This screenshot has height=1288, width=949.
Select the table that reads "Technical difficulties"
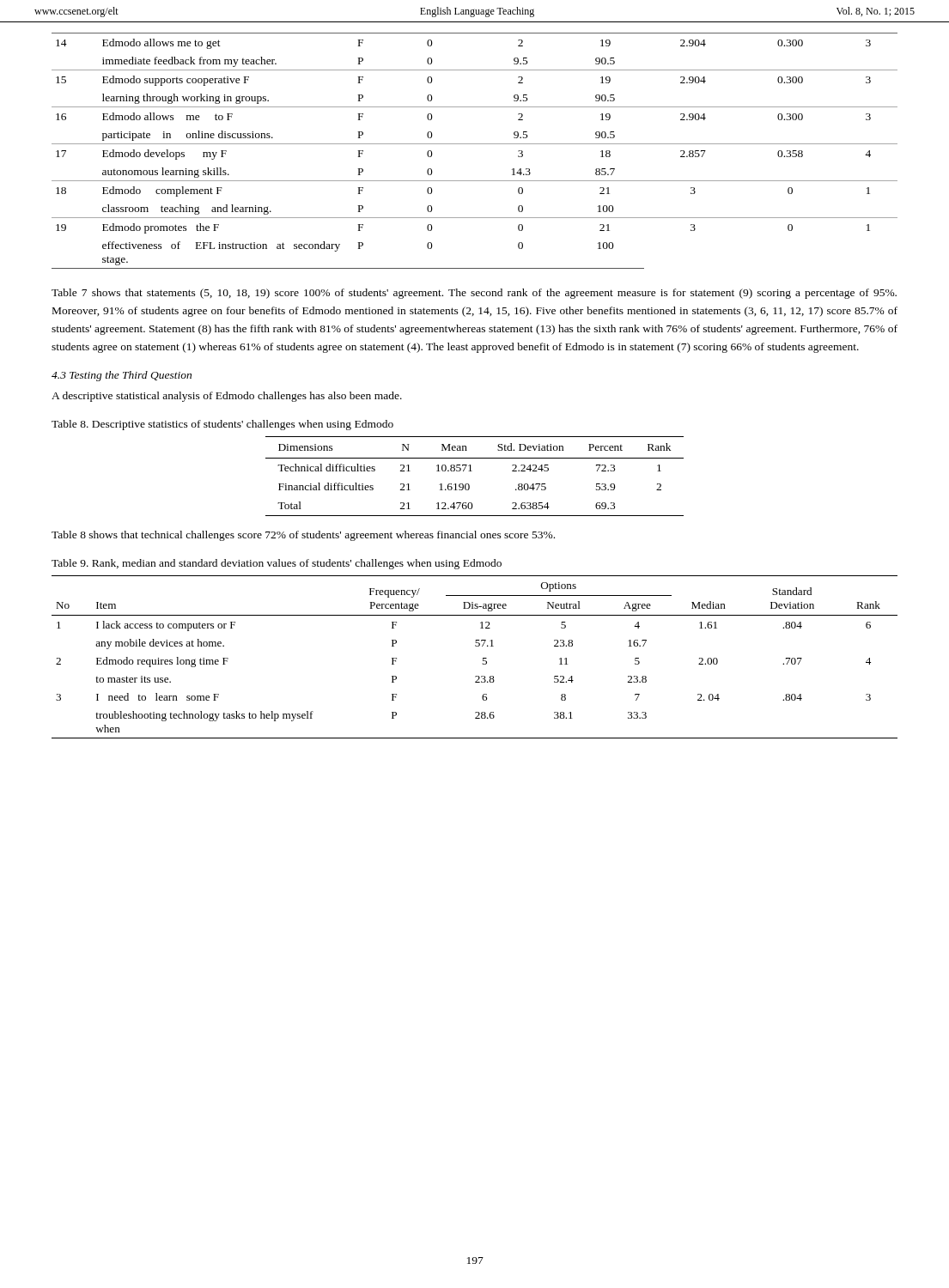[474, 476]
